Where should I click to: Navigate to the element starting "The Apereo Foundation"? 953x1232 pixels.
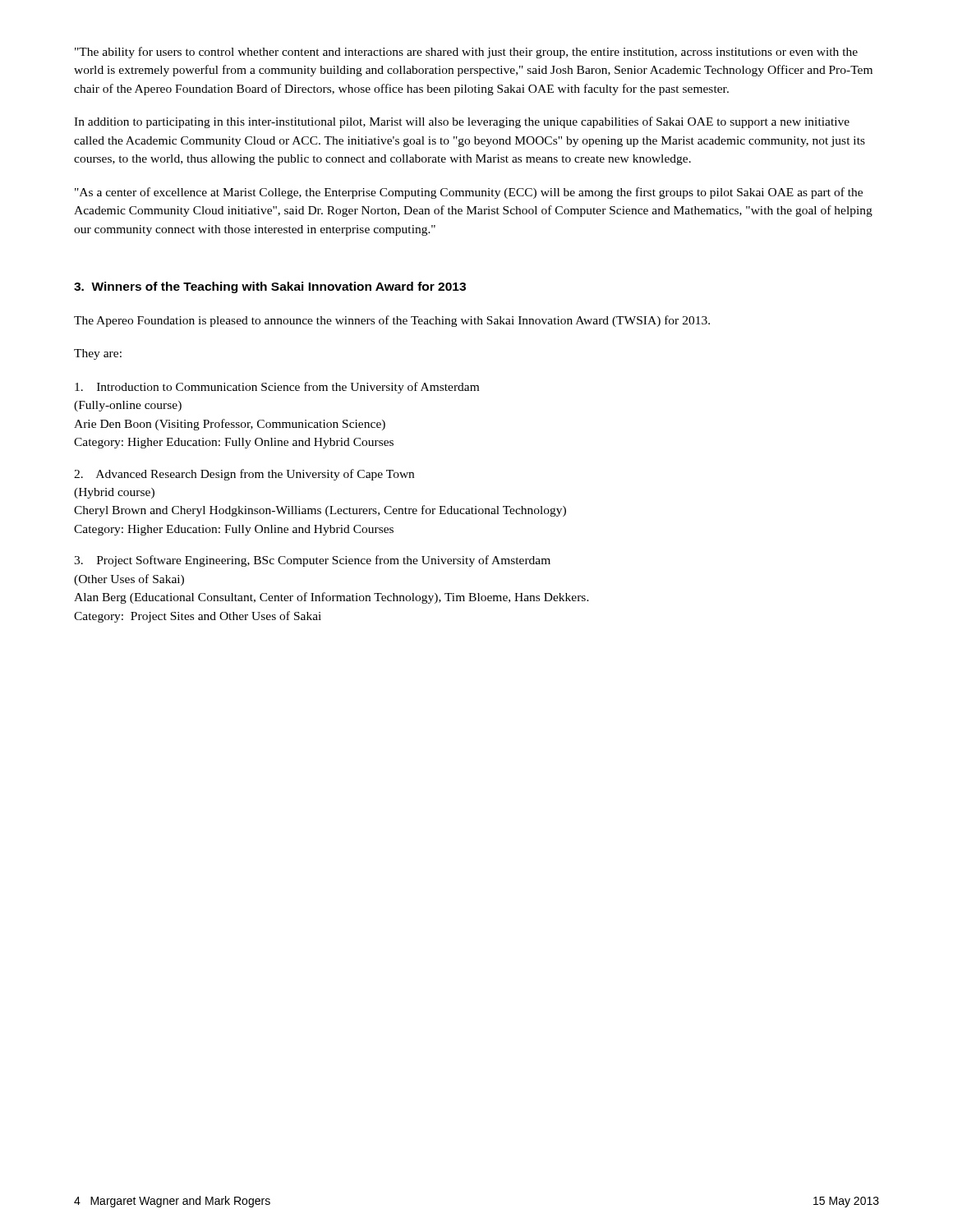click(x=392, y=320)
